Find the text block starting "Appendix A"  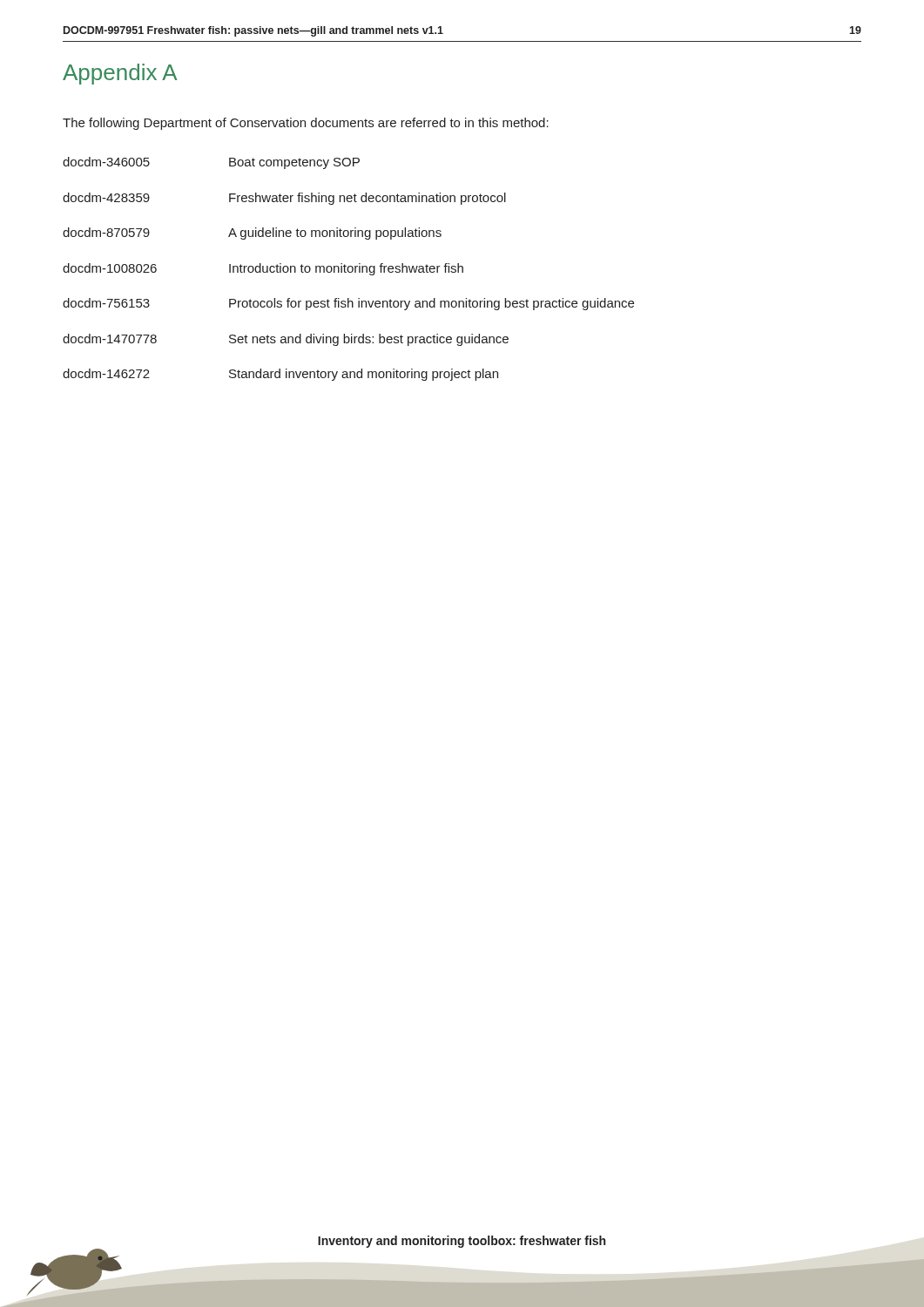pos(120,72)
